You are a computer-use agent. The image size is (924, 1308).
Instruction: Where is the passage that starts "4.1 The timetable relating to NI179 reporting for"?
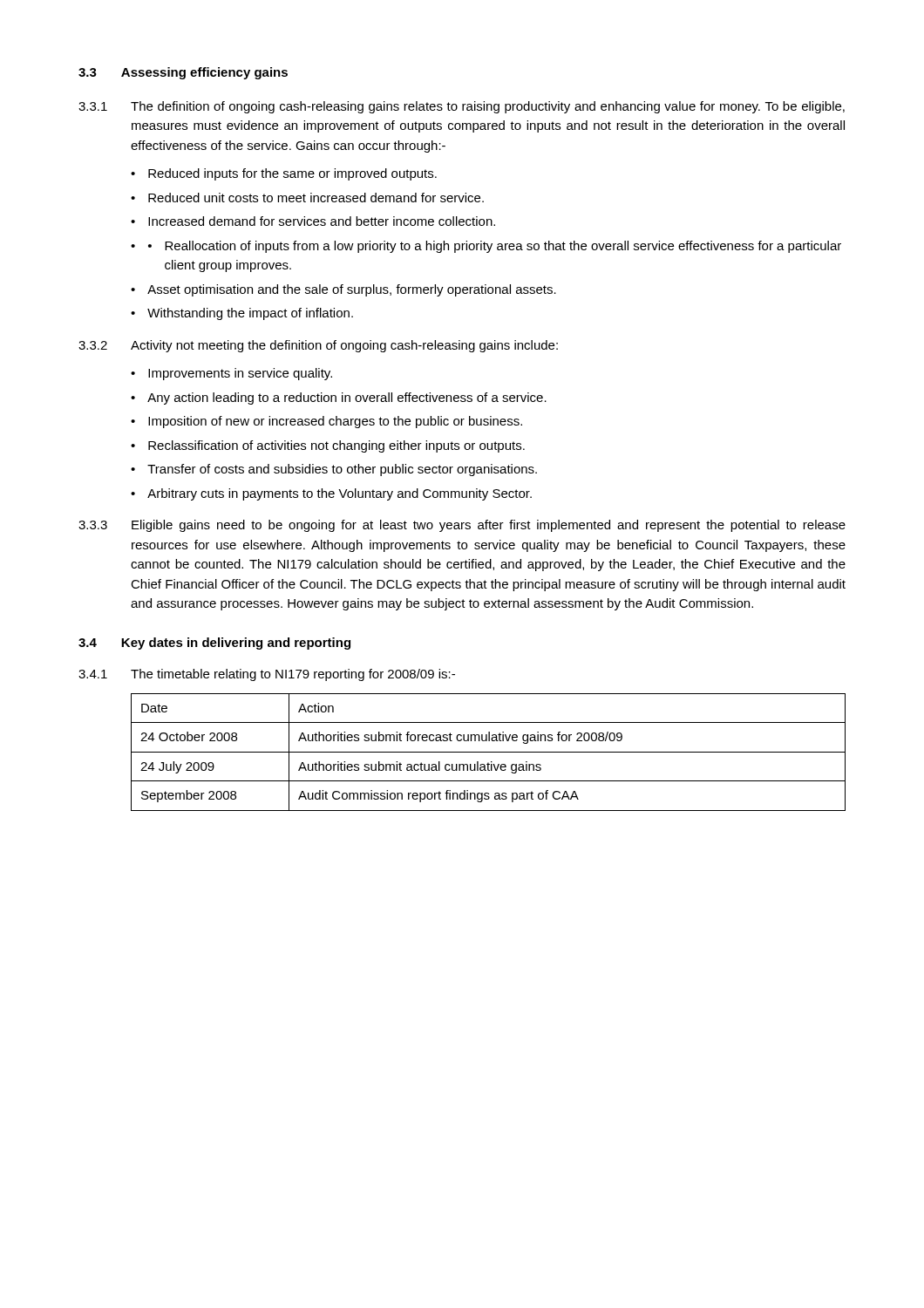click(462, 674)
